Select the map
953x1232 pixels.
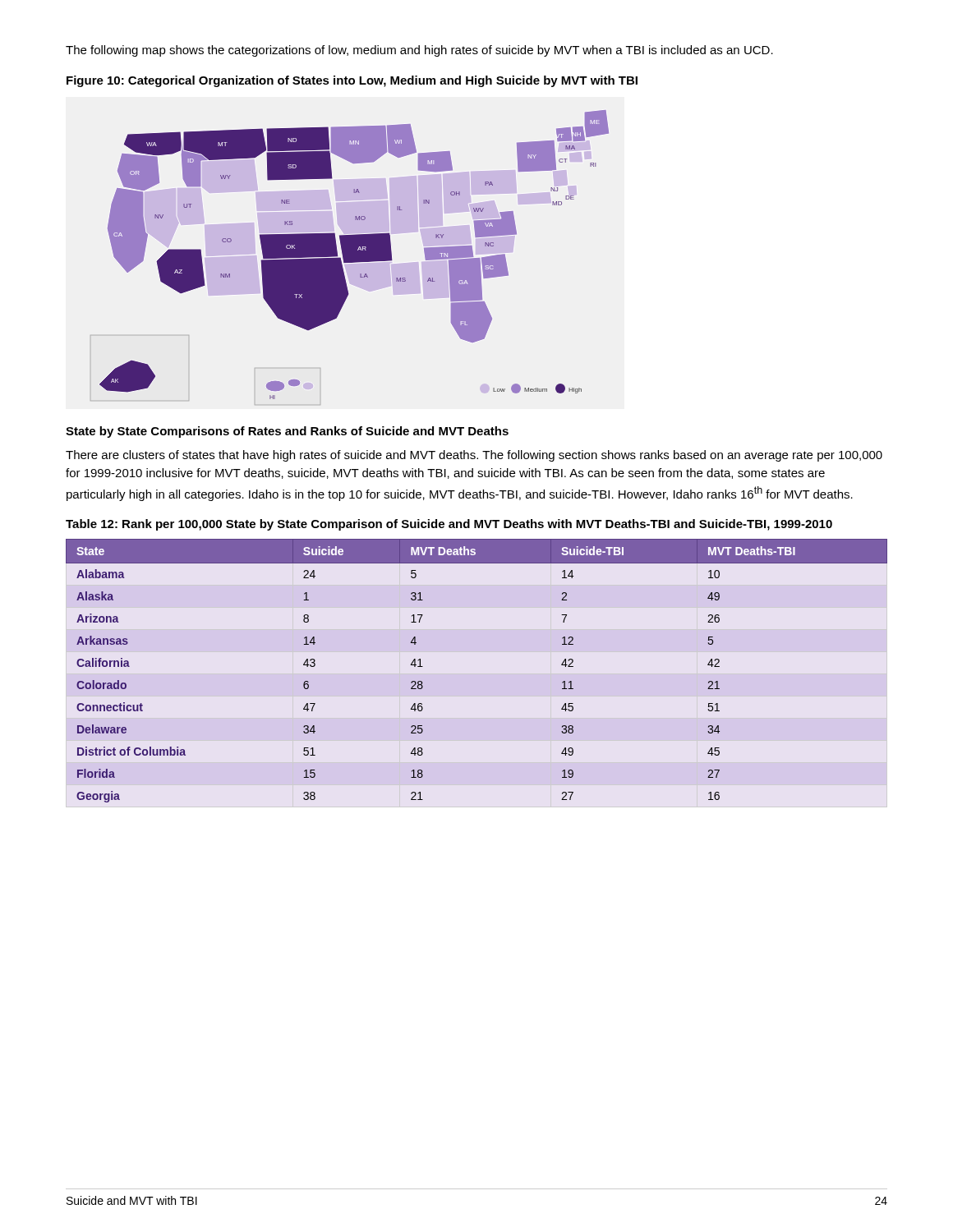(345, 253)
